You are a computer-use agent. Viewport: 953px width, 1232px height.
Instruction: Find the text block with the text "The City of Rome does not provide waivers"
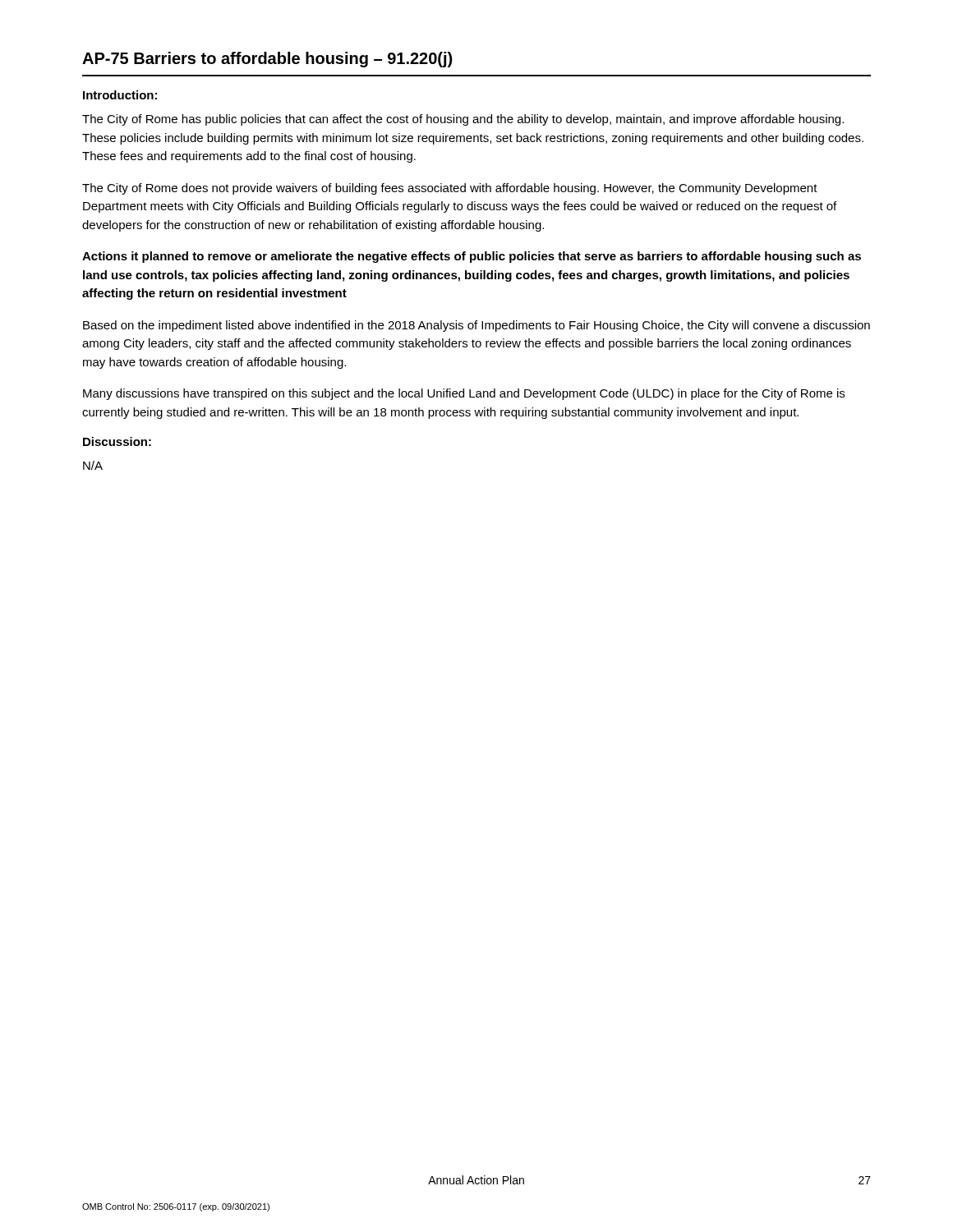[459, 206]
